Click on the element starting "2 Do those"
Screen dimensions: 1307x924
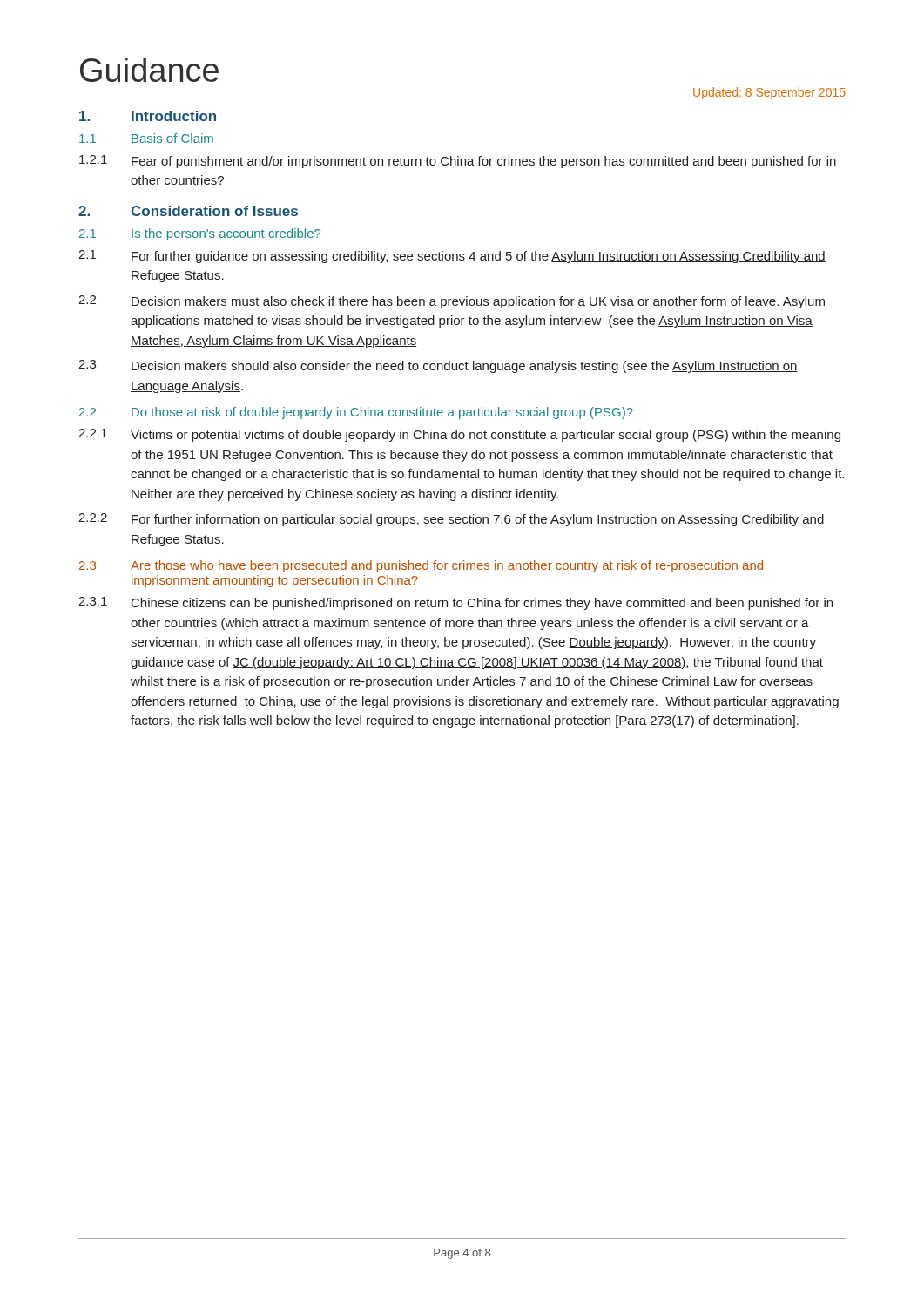[356, 412]
